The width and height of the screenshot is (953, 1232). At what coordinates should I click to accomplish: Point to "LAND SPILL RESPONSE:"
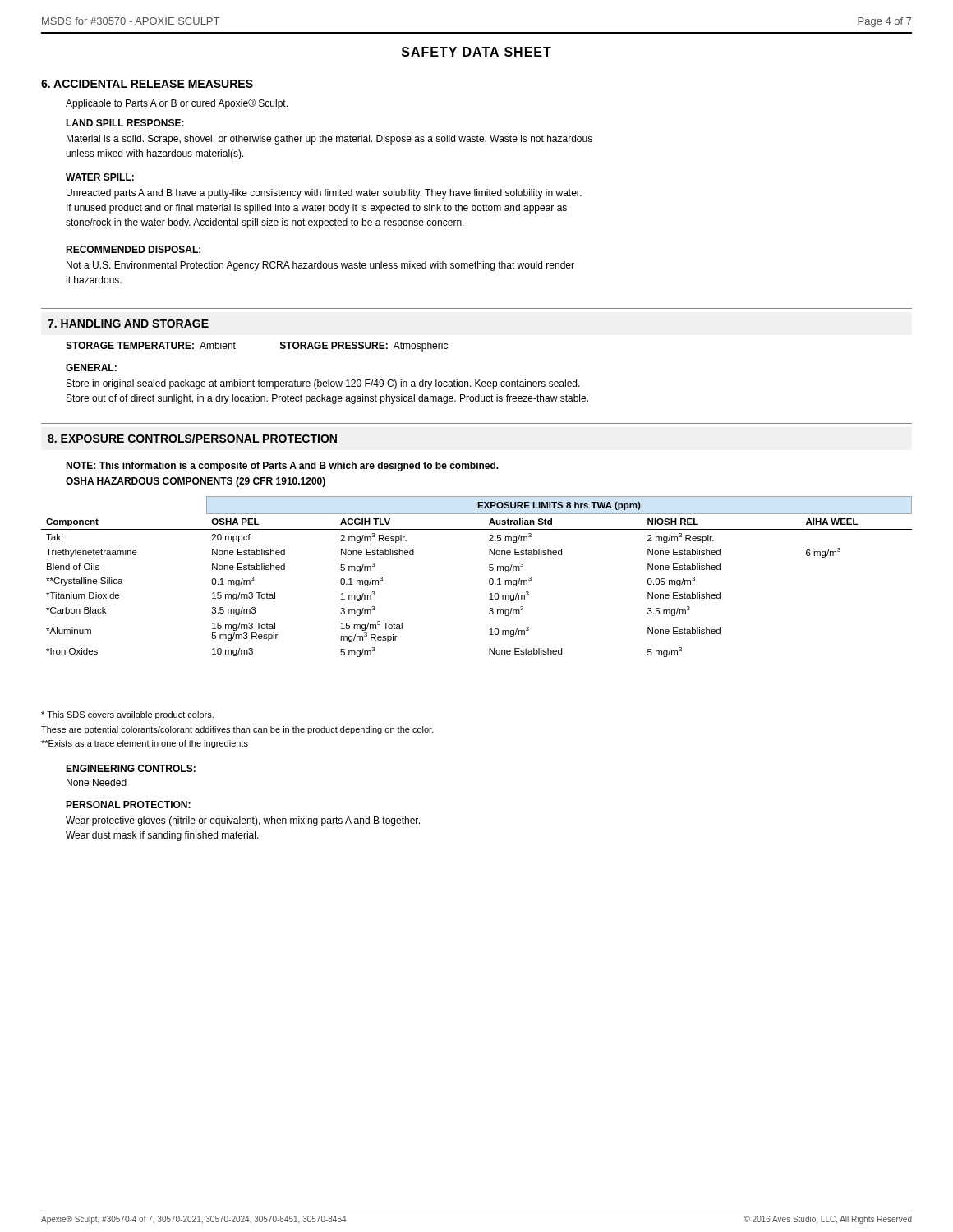(x=125, y=123)
